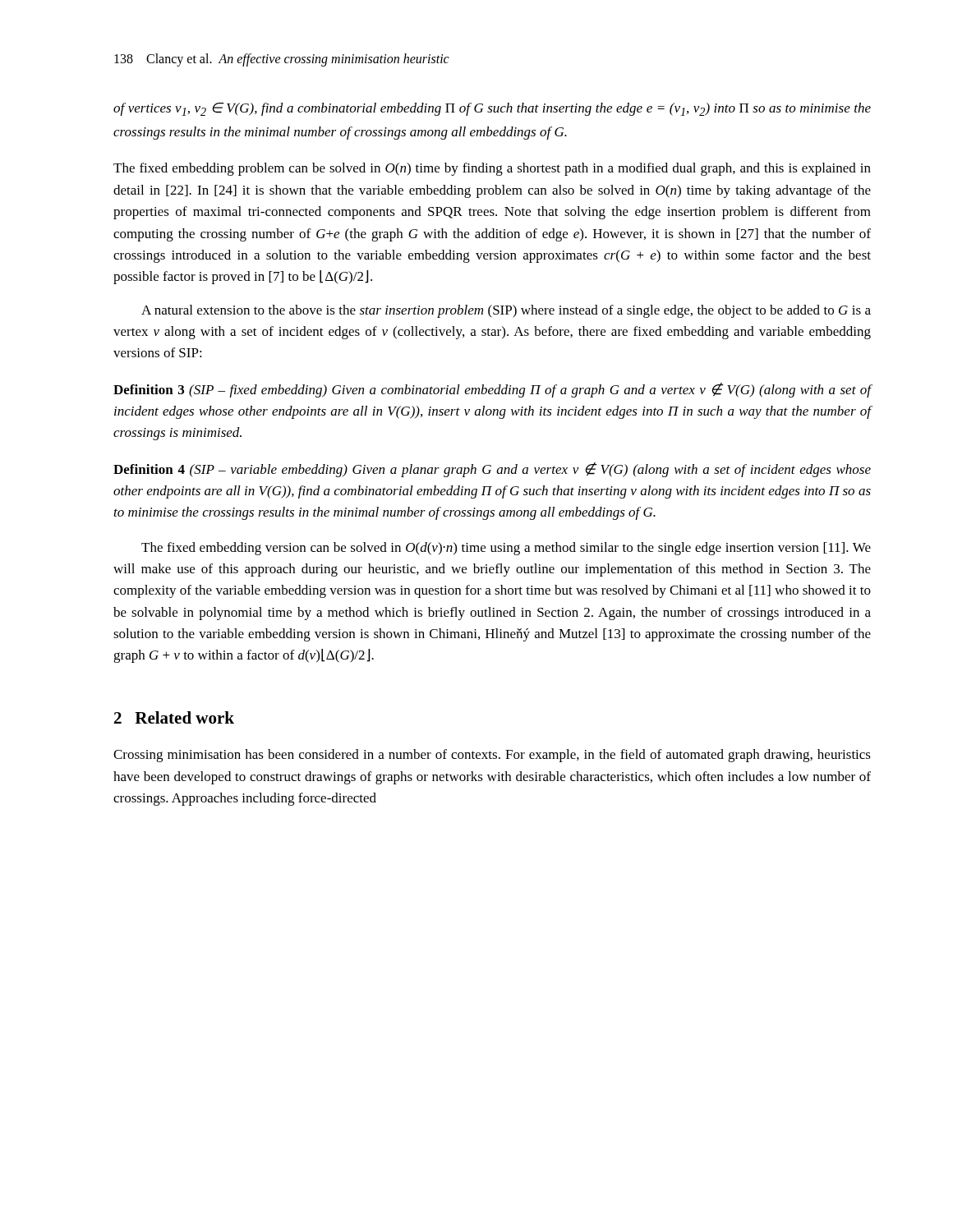953x1232 pixels.
Task: Find the text block with the text "The fixed embedding version"
Action: click(492, 601)
